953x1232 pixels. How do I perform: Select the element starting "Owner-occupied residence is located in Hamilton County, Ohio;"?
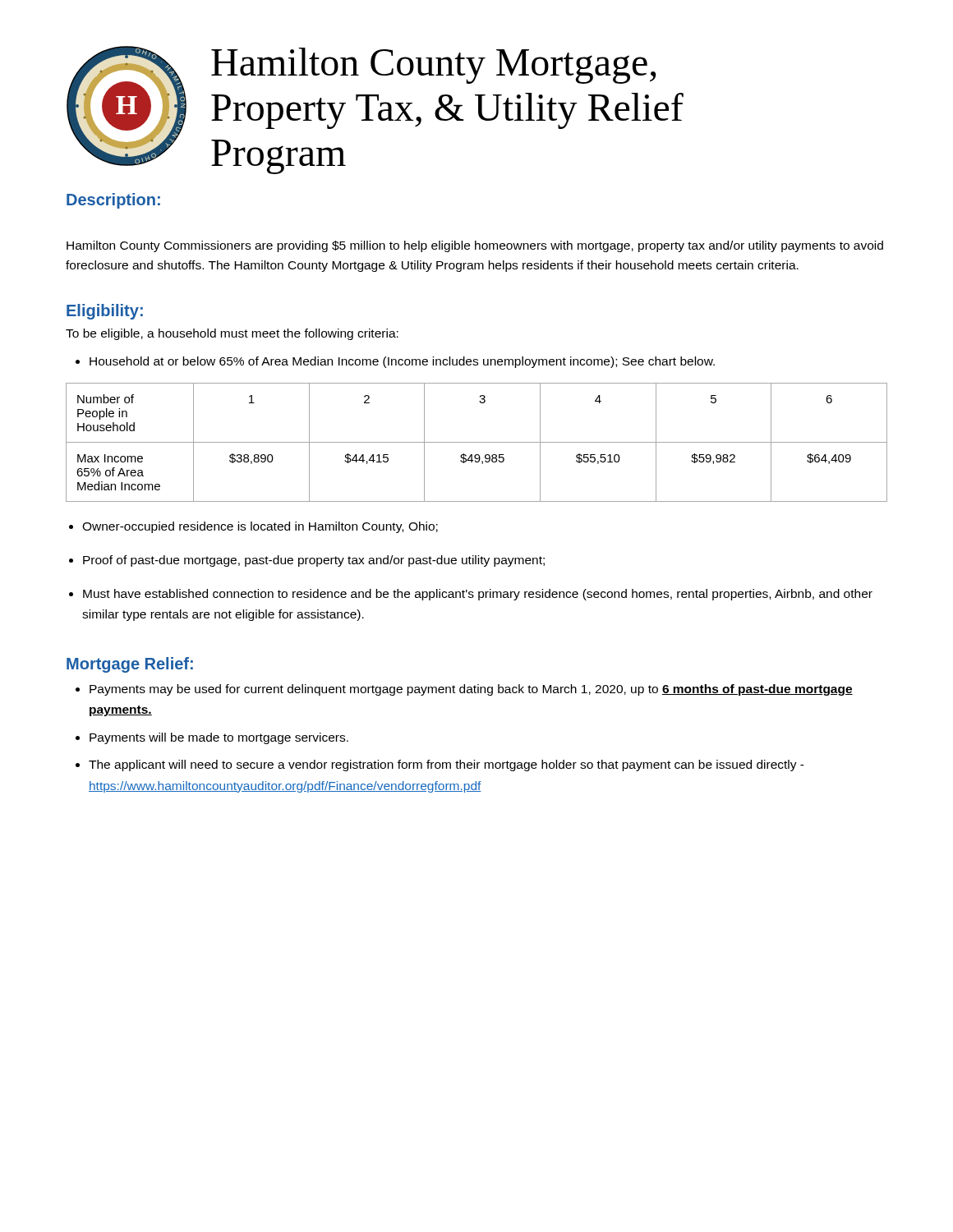pyautogui.click(x=260, y=527)
